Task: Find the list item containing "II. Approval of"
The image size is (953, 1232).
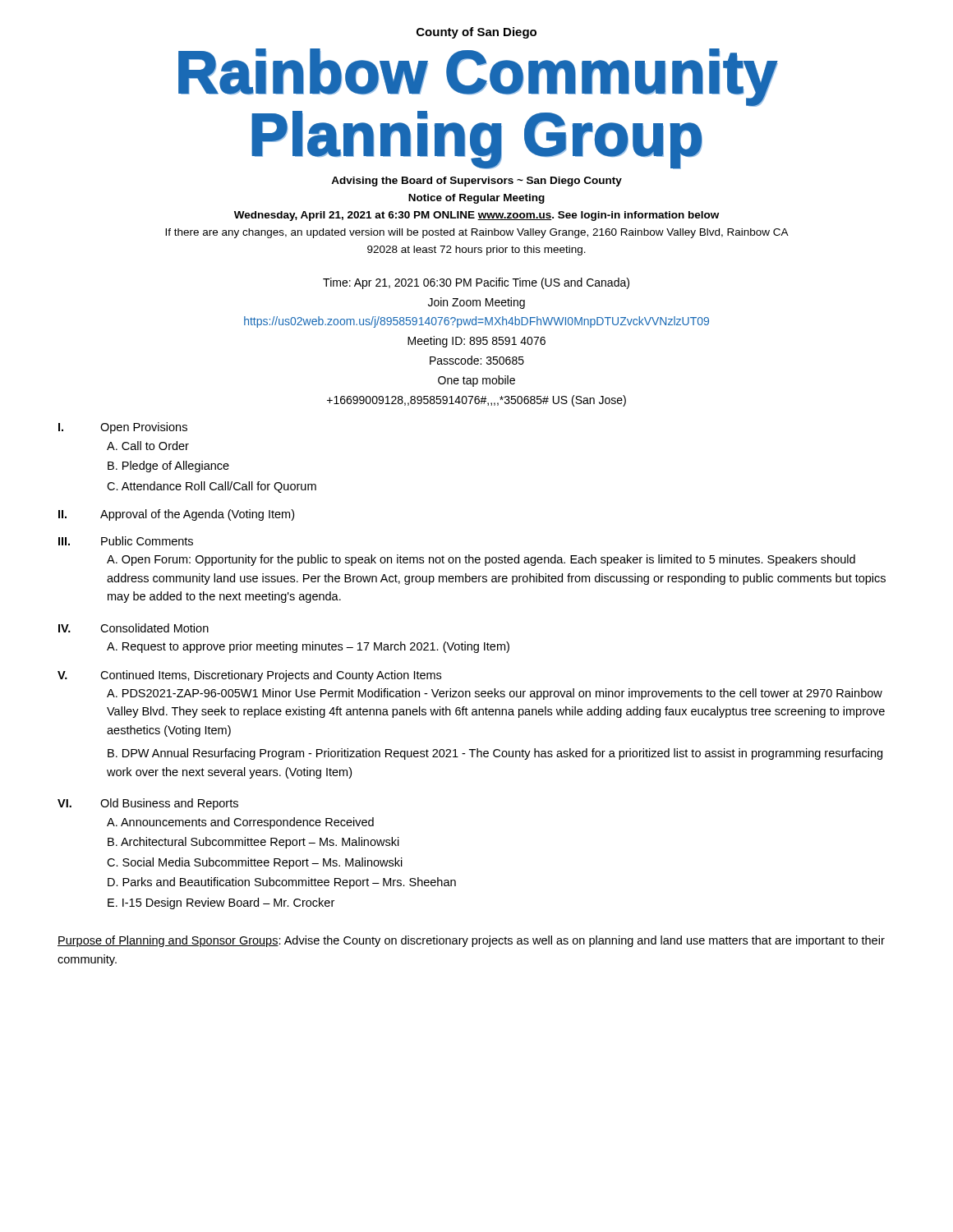Action: [x=176, y=515]
